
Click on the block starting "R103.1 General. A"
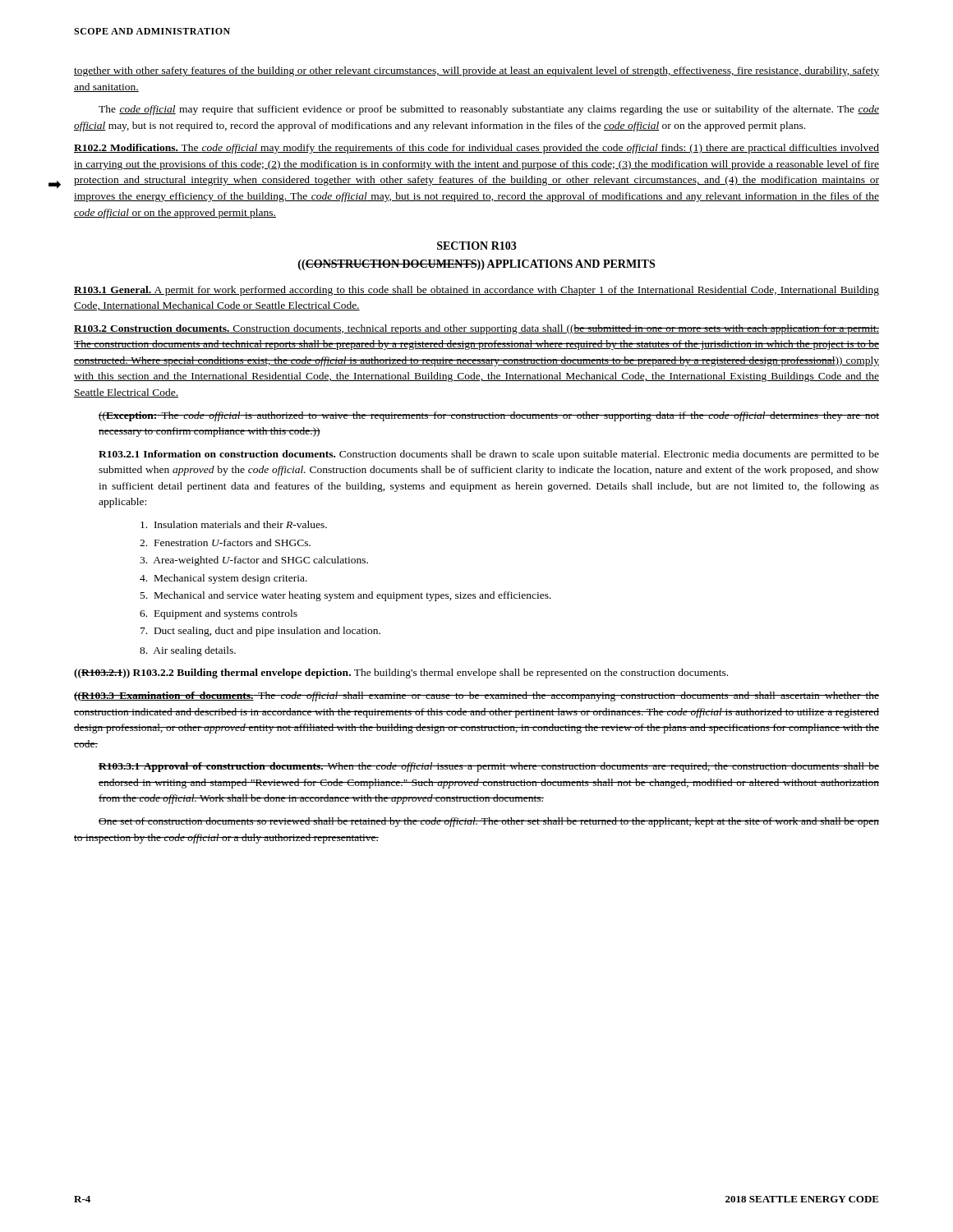pos(476,297)
